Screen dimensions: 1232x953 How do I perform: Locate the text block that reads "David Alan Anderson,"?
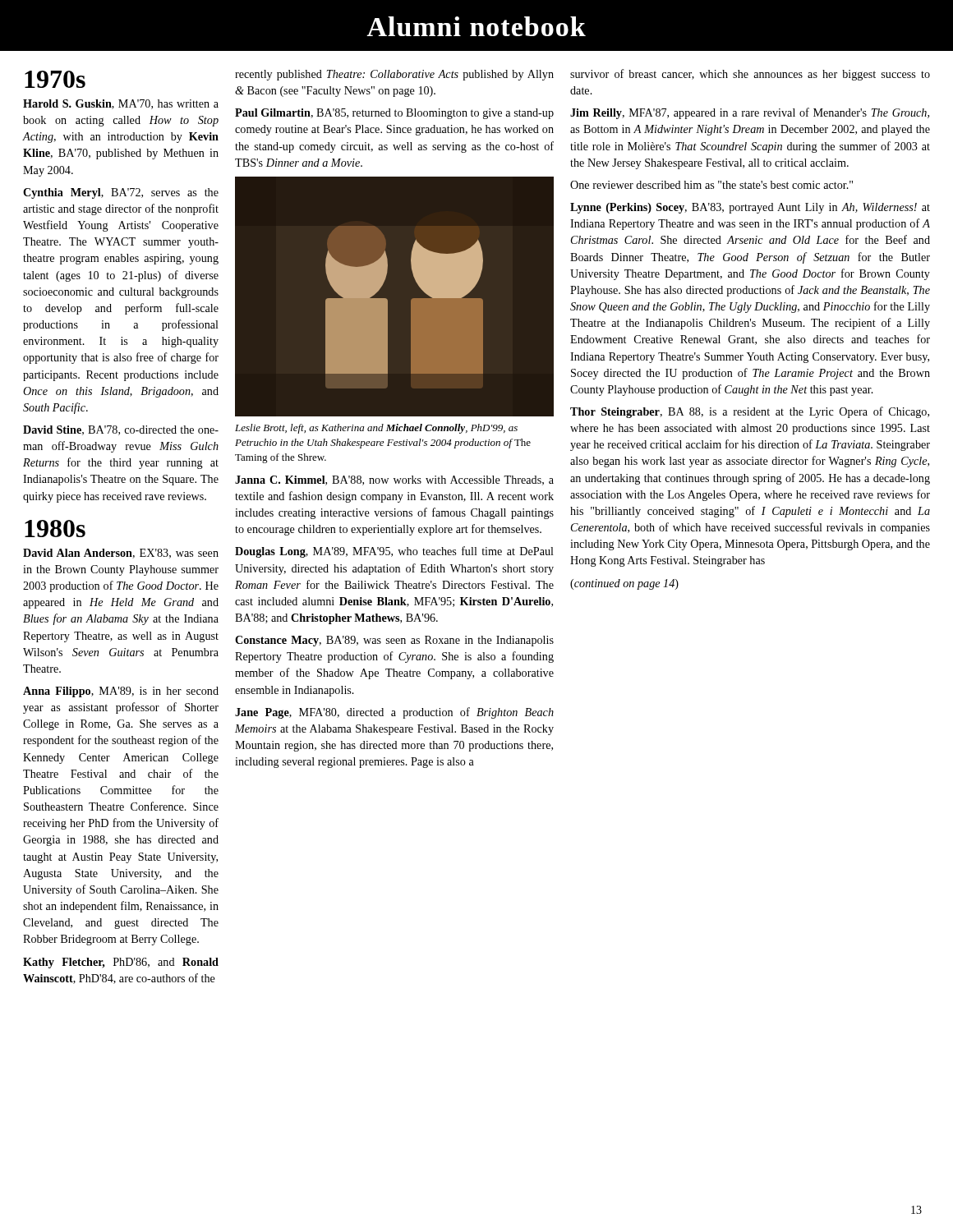[121, 611]
